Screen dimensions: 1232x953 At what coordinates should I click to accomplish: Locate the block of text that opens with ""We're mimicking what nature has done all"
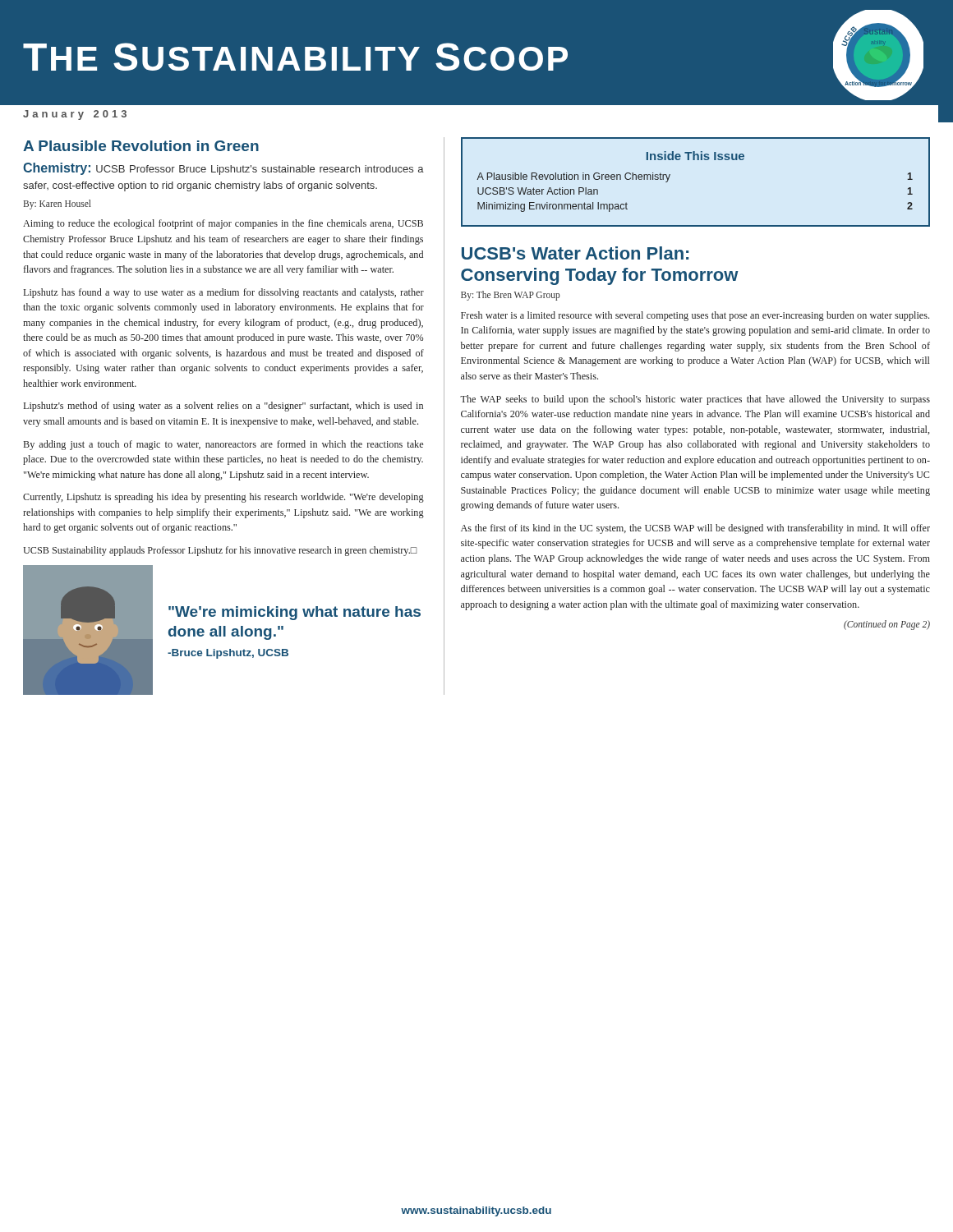294,621
